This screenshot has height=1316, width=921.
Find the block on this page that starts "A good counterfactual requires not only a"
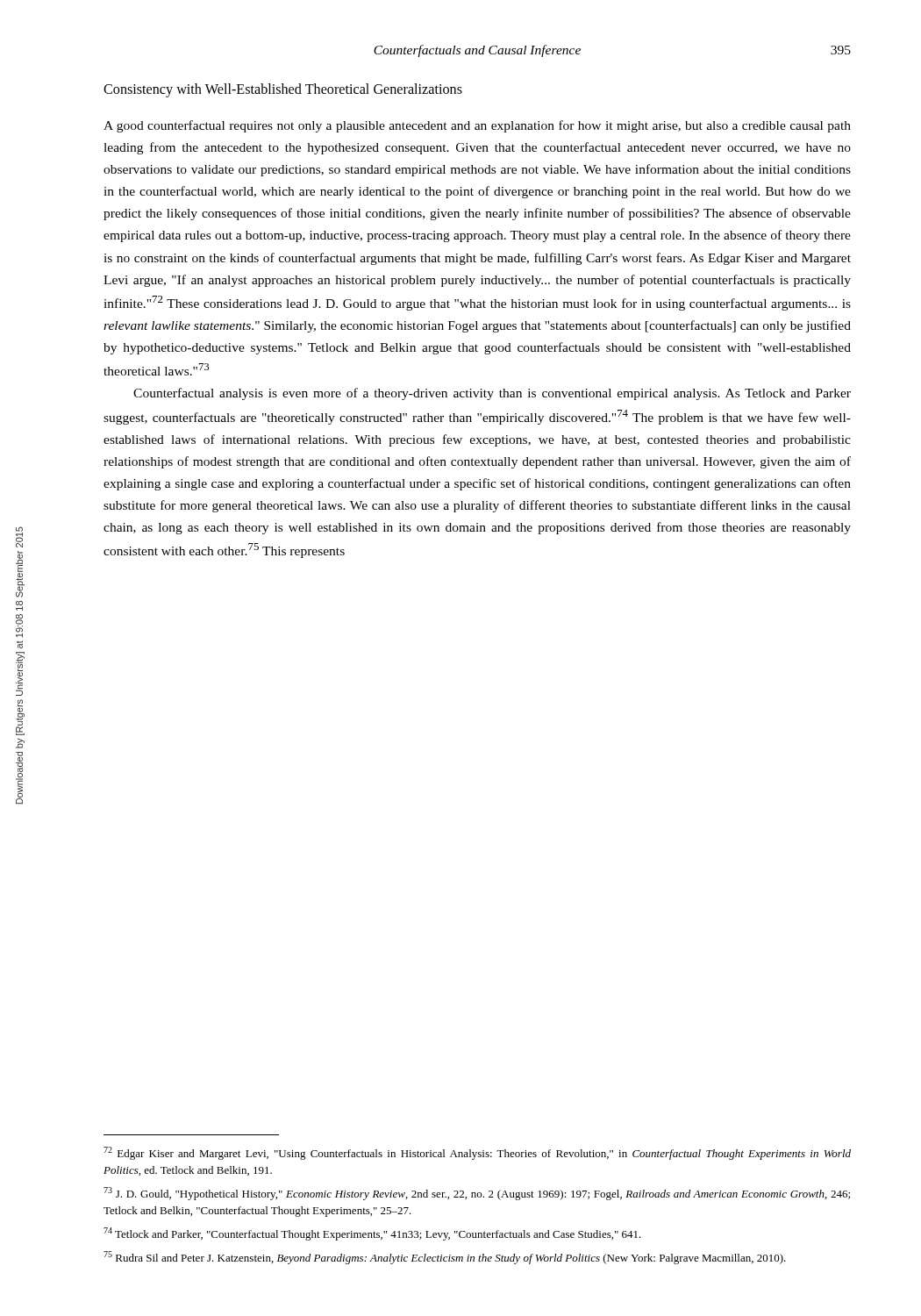tap(477, 248)
